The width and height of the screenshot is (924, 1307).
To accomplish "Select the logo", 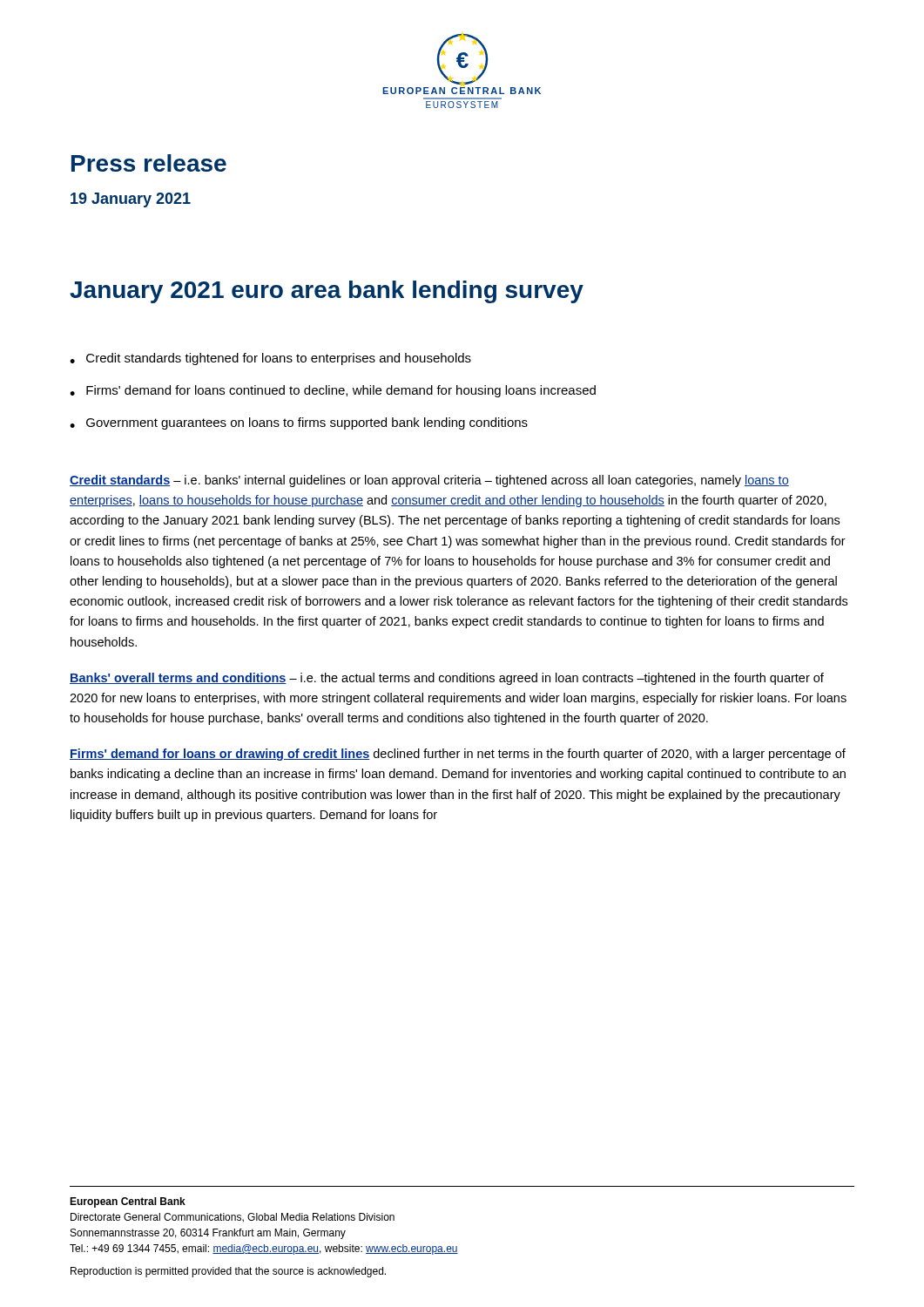I will pyautogui.click(x=462, y=61).
